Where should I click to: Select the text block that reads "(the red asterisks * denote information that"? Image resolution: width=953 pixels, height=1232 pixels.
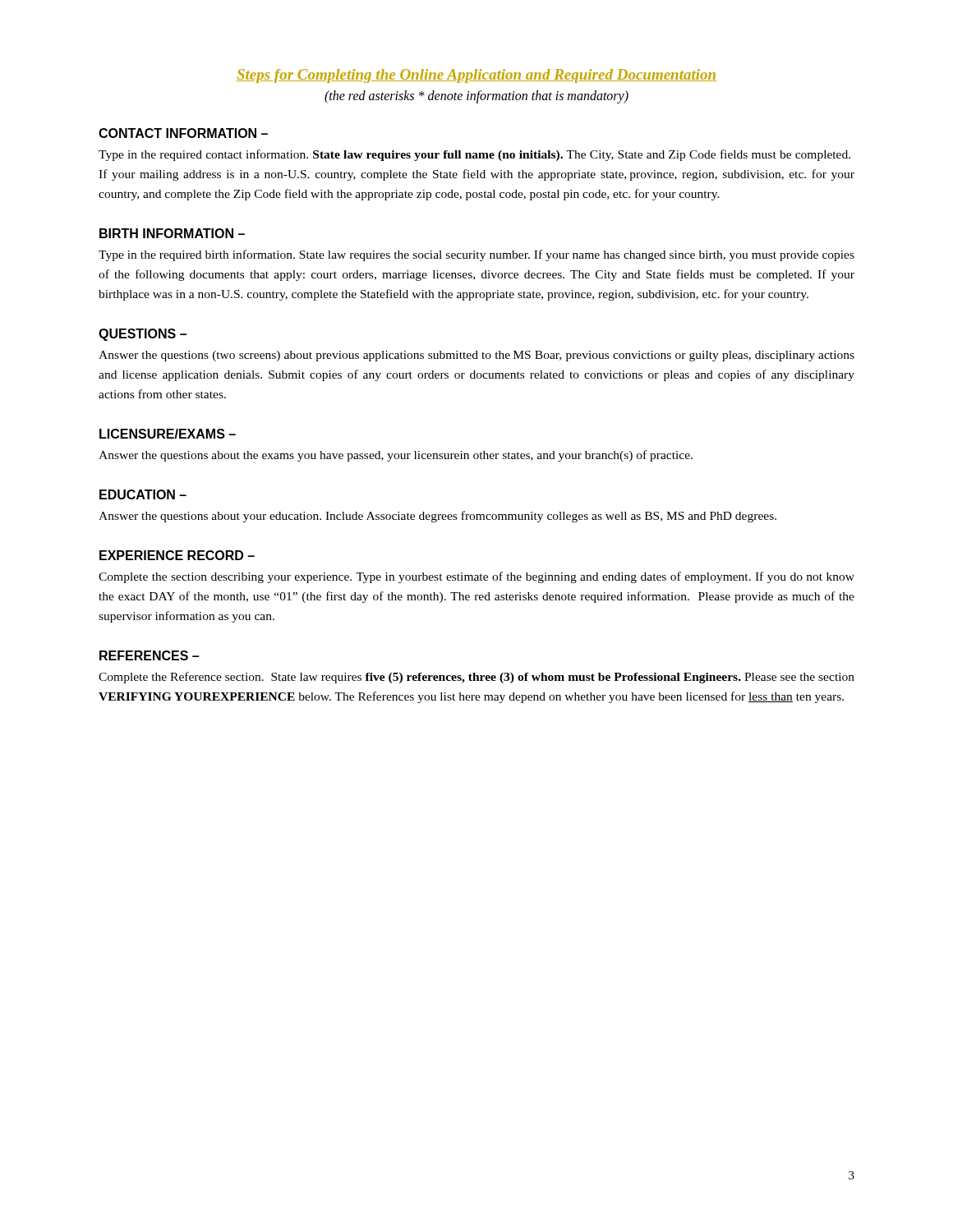[476, 96]
